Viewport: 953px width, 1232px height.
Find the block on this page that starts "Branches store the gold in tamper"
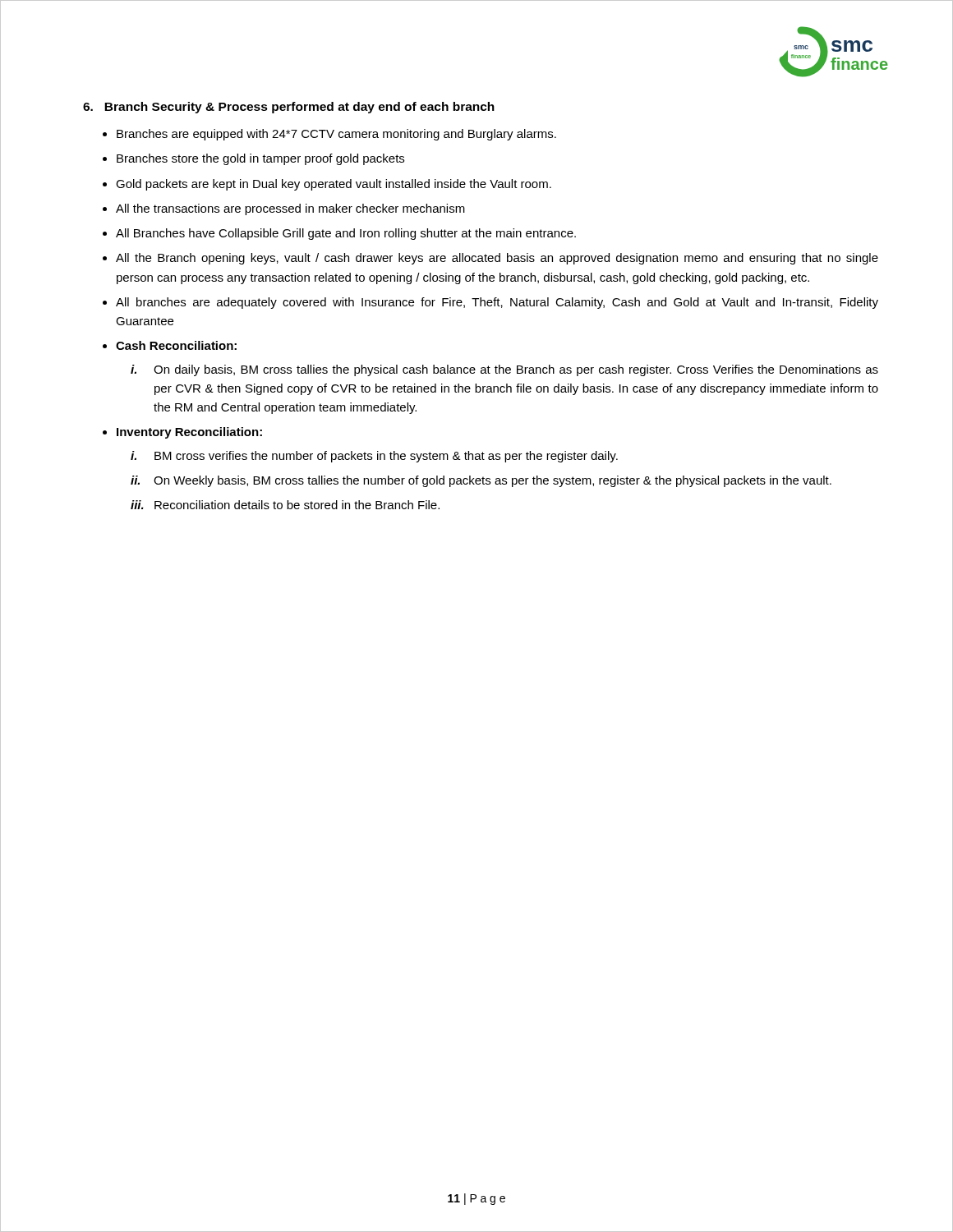point(260,158)
